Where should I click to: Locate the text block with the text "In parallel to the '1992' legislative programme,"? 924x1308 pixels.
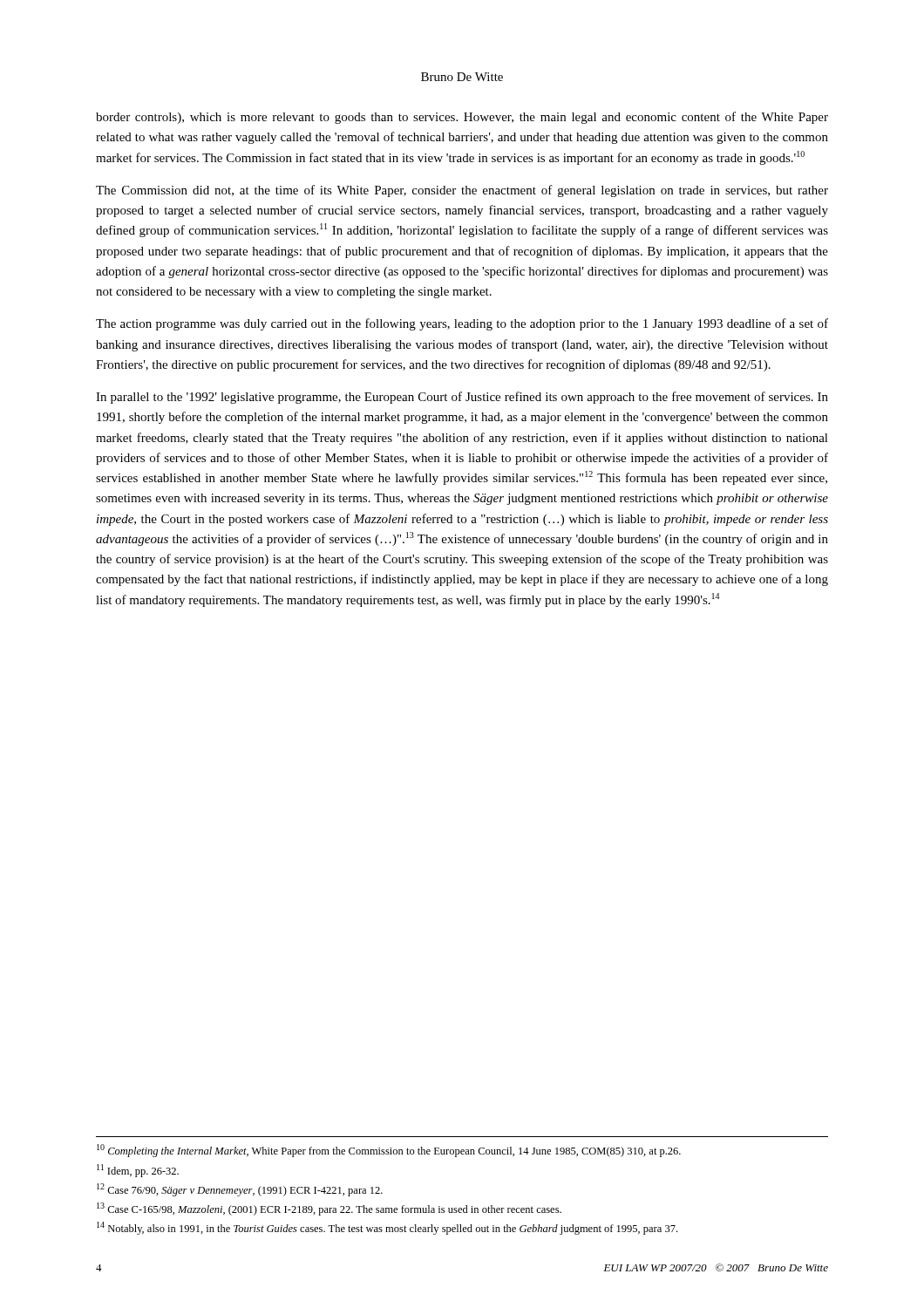[x=462, y=498]
